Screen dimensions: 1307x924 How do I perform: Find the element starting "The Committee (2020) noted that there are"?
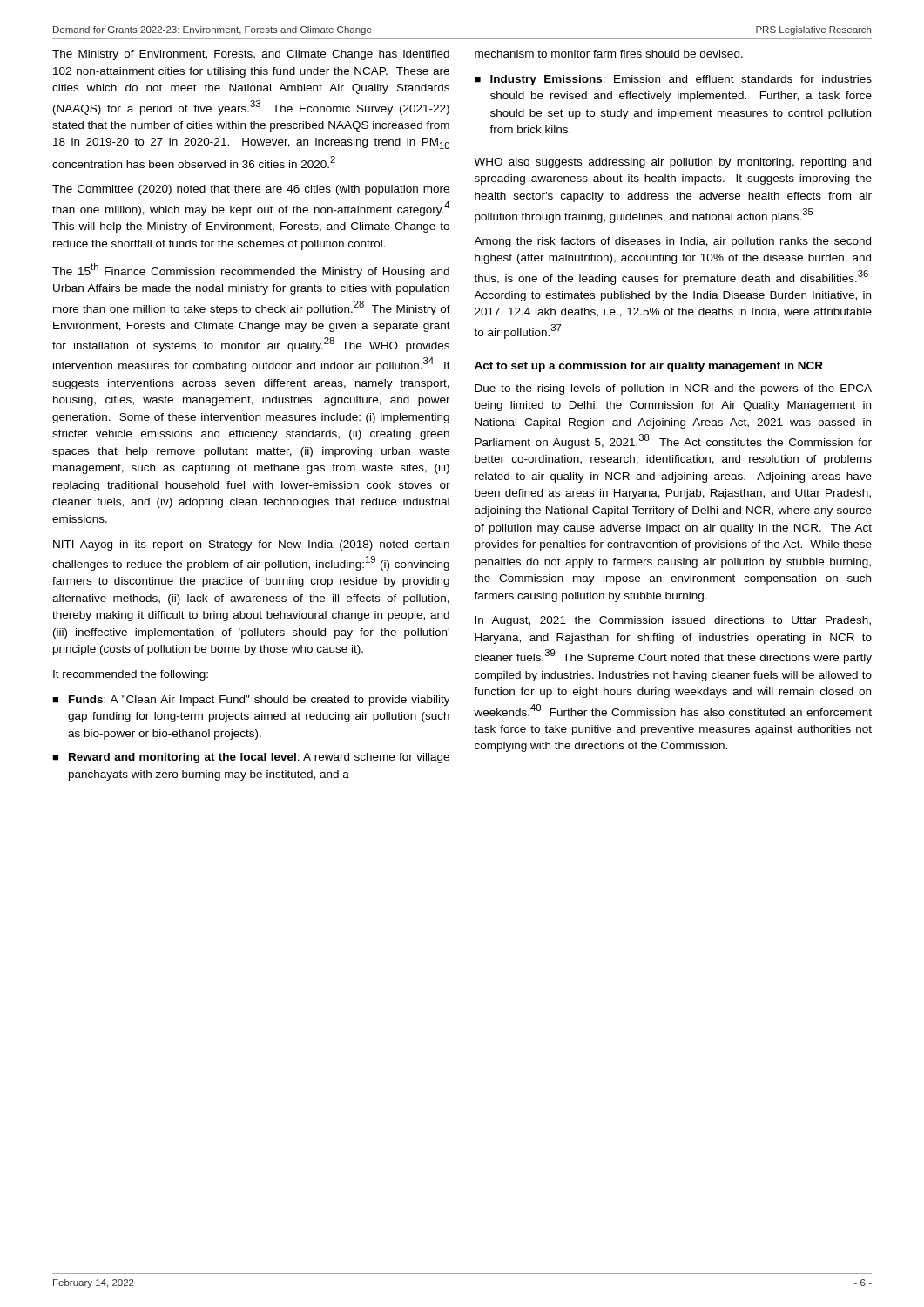[x=251, y=216]
